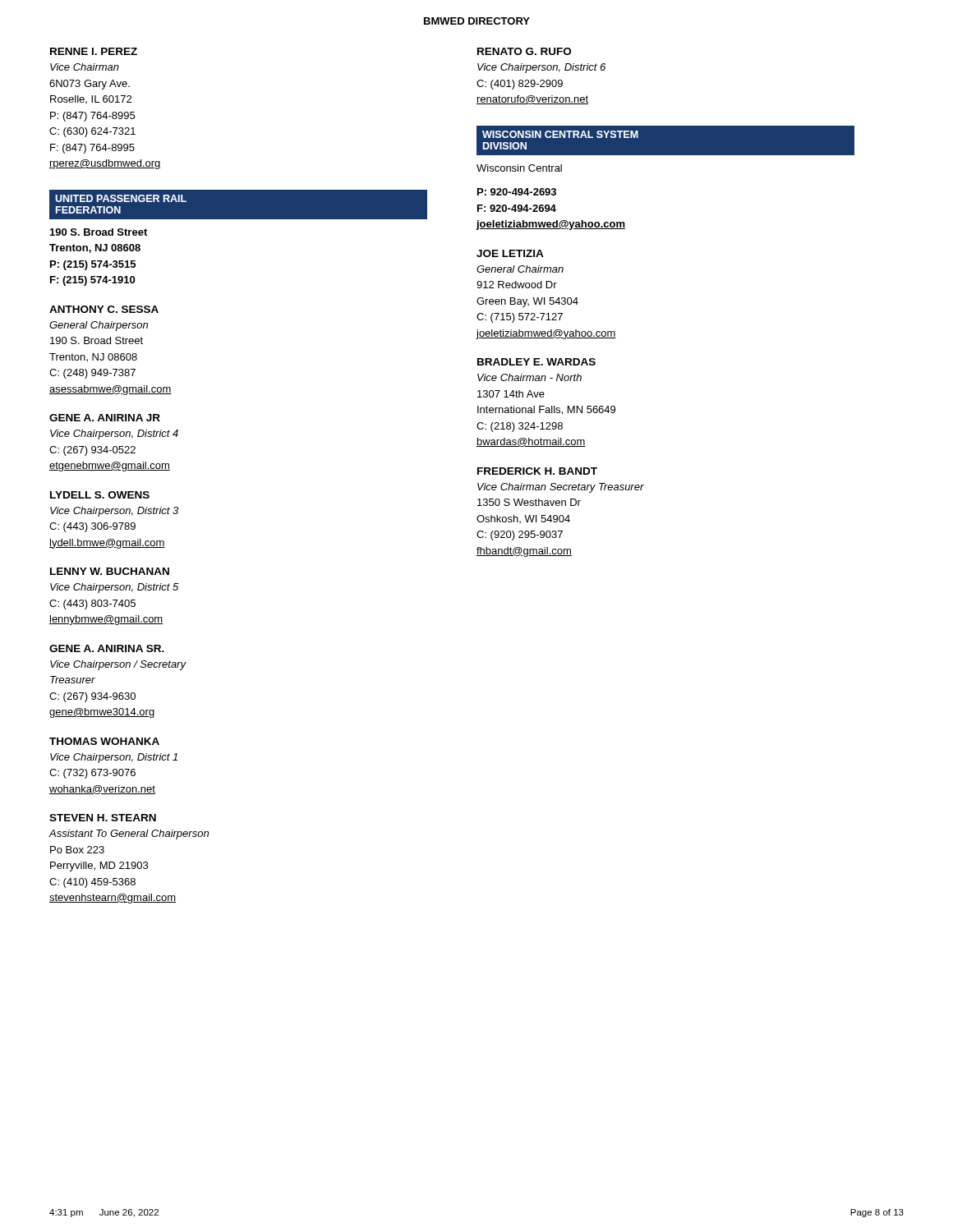Find "Vice Chairperson, District 5 C: (443) 803-7405 lennybmwe@gmail.com" on this page
The height and width of the screenshot is (1232, 953).
click(x=114, y=603)
